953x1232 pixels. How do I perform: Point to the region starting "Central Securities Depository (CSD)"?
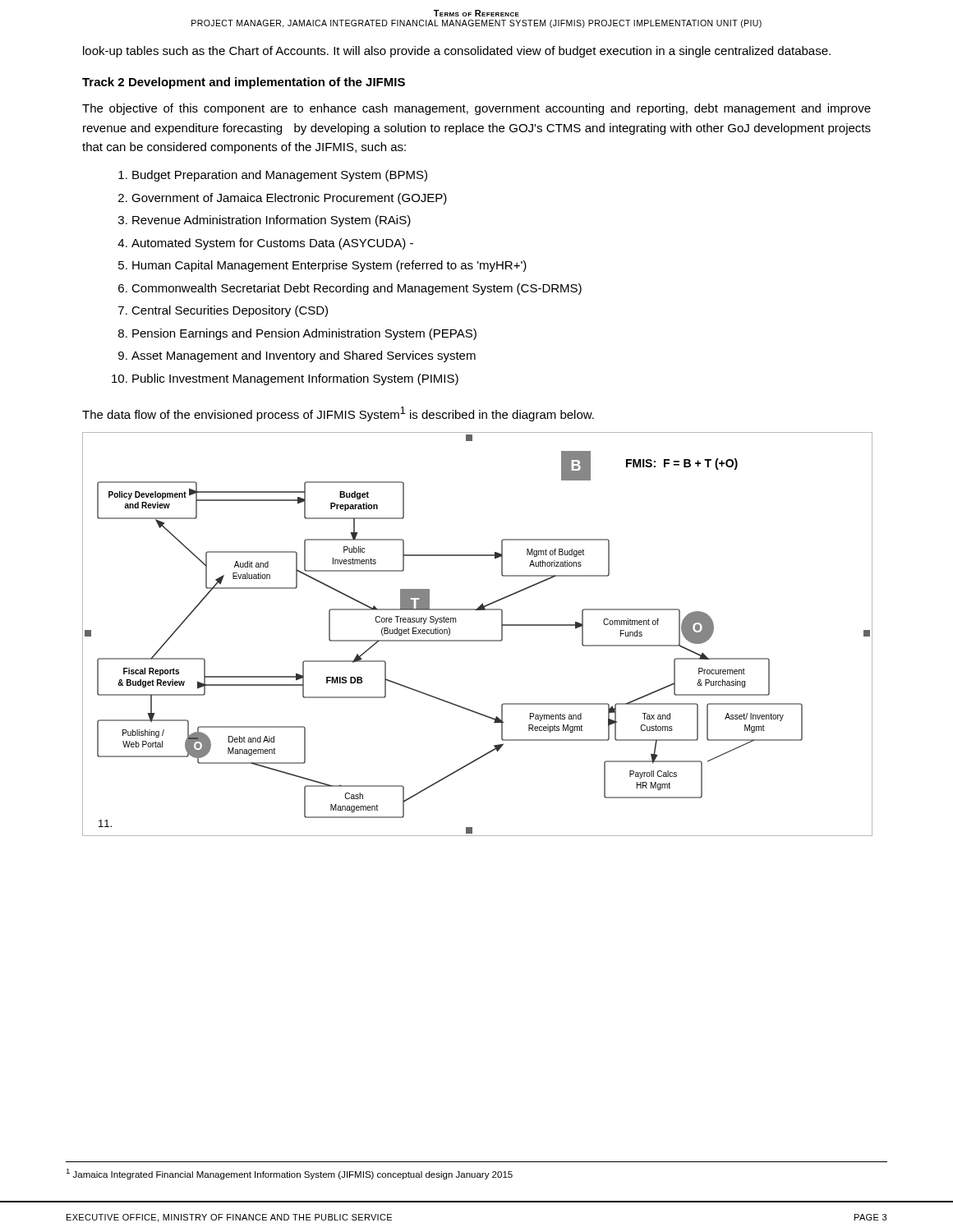pos(230,310)
